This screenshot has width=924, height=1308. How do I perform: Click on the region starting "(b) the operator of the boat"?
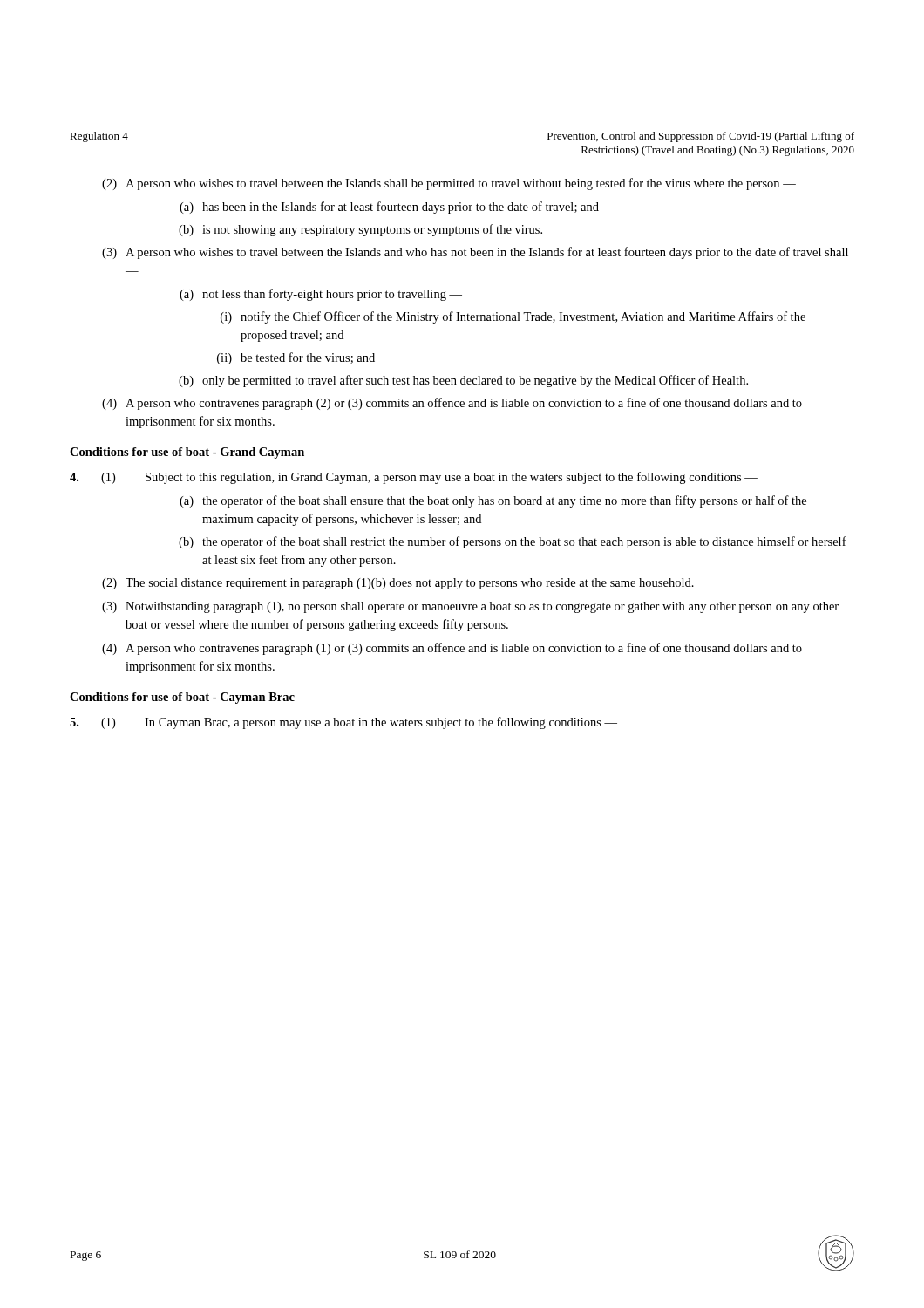505,551
